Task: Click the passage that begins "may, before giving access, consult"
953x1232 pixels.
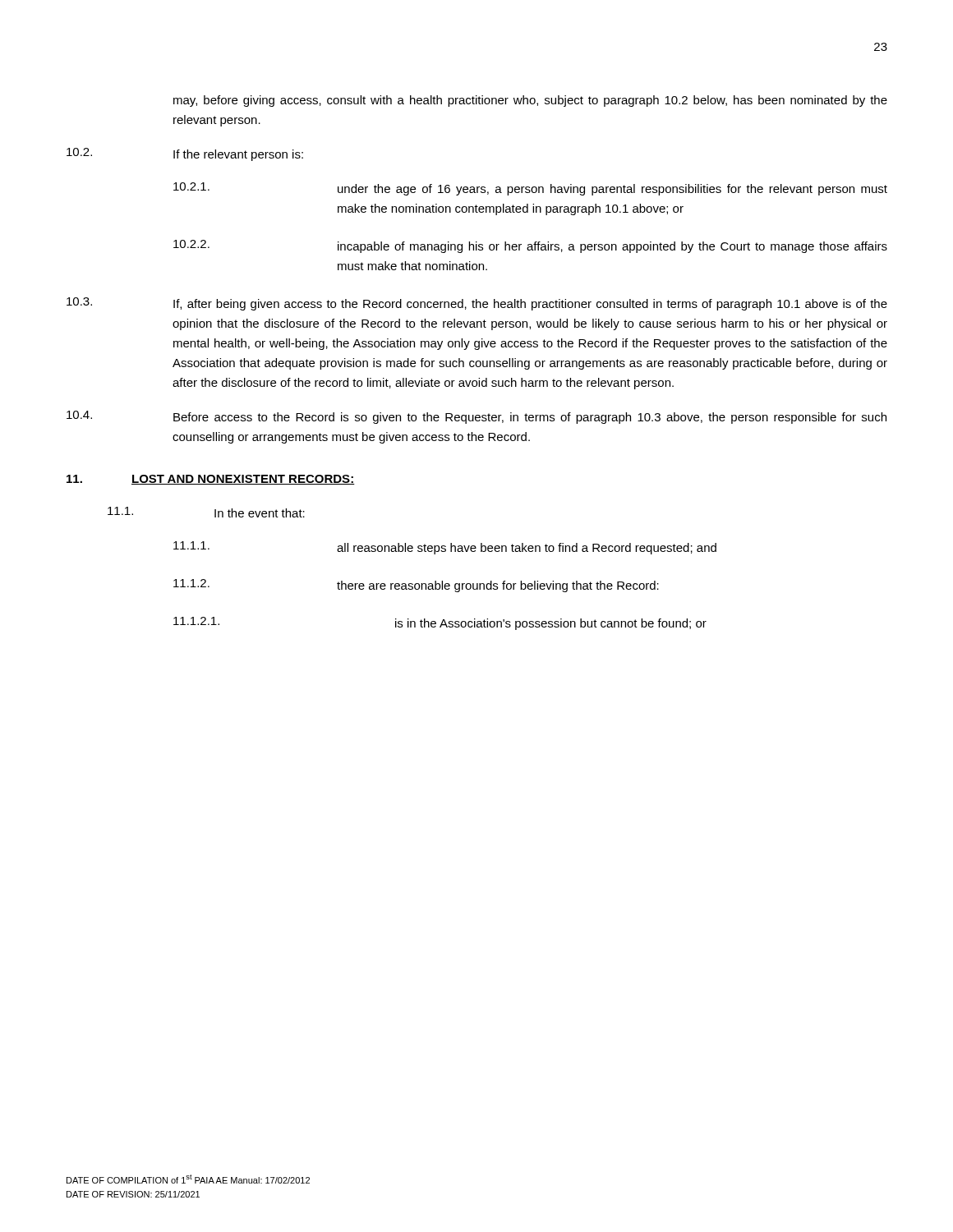Action: coord(530,110)
